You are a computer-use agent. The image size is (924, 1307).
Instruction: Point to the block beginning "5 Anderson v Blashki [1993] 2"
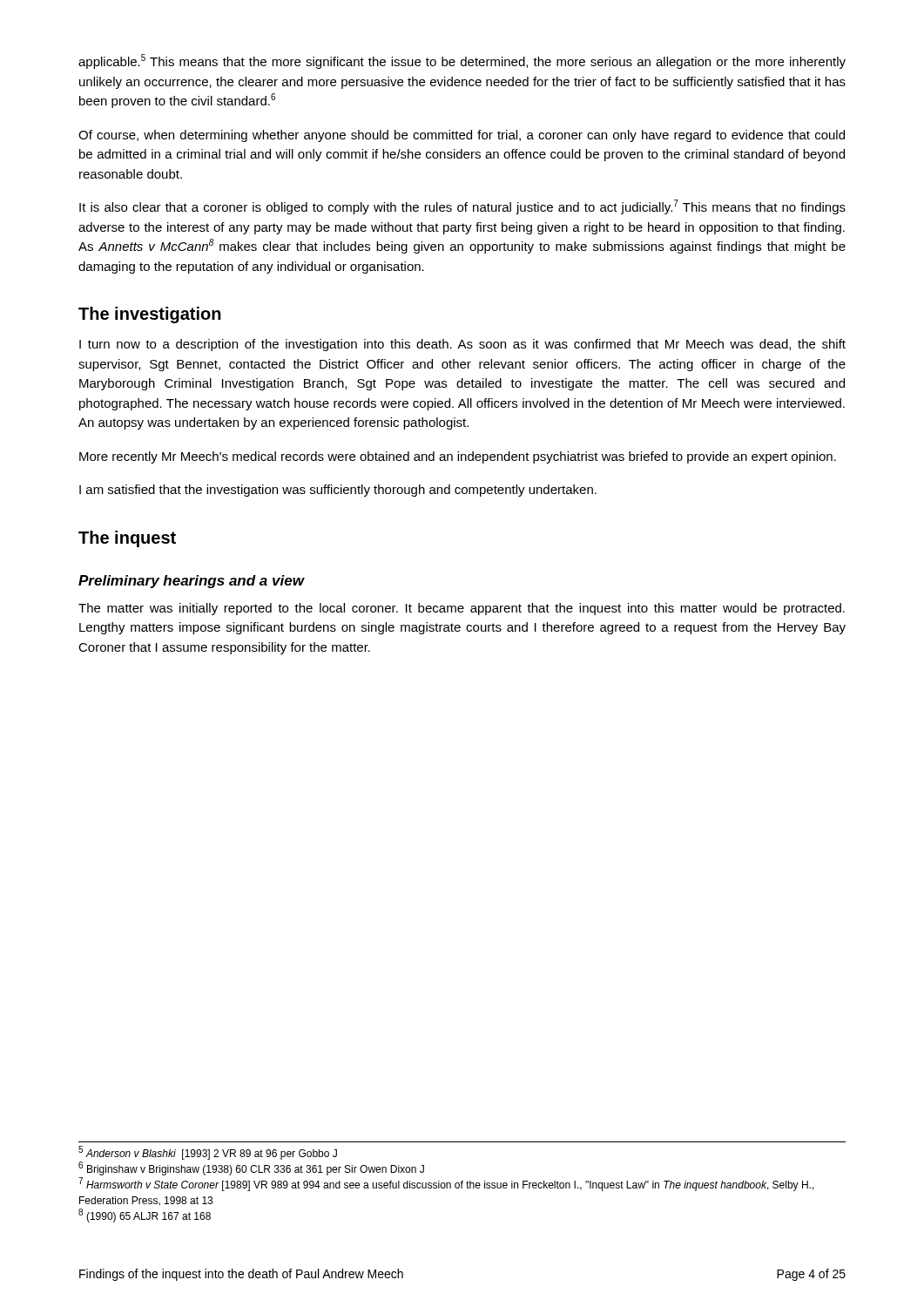pyautogui.click(x=208, y=1153)
